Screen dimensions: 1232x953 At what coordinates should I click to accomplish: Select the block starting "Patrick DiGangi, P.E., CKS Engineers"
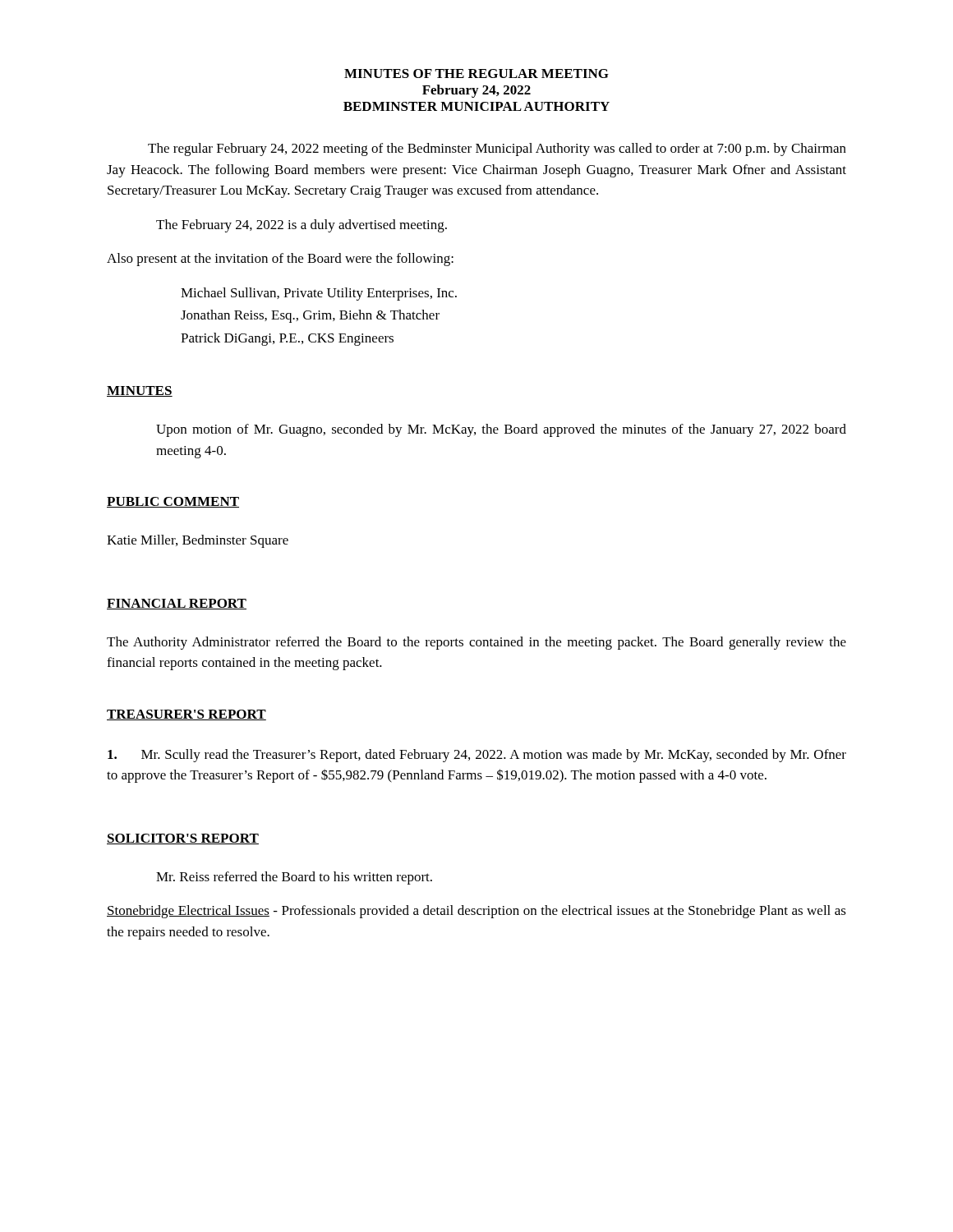point(287,338)
